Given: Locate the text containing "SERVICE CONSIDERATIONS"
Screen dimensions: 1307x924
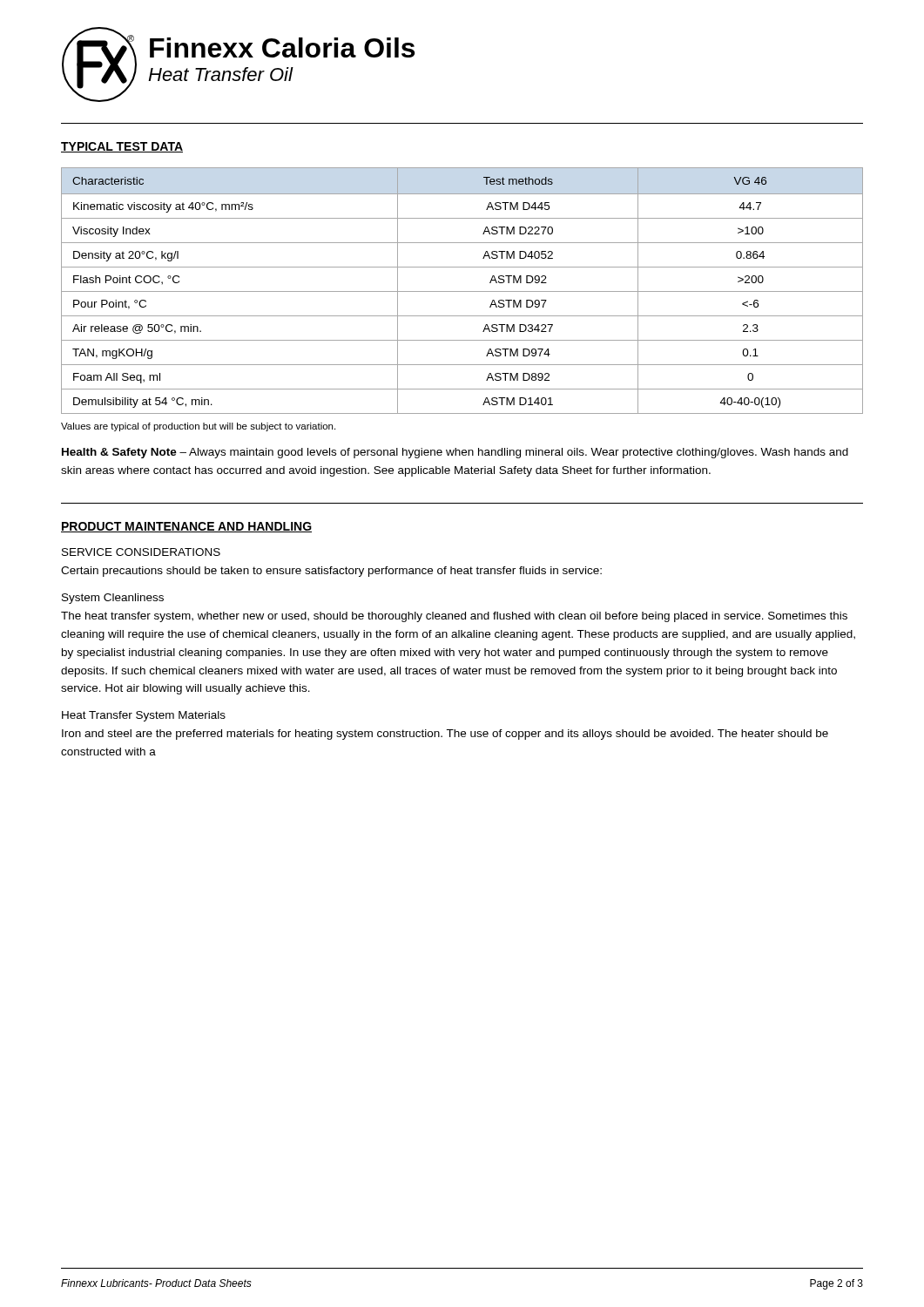Looking at the screenshot, I should tap(141, 552).
